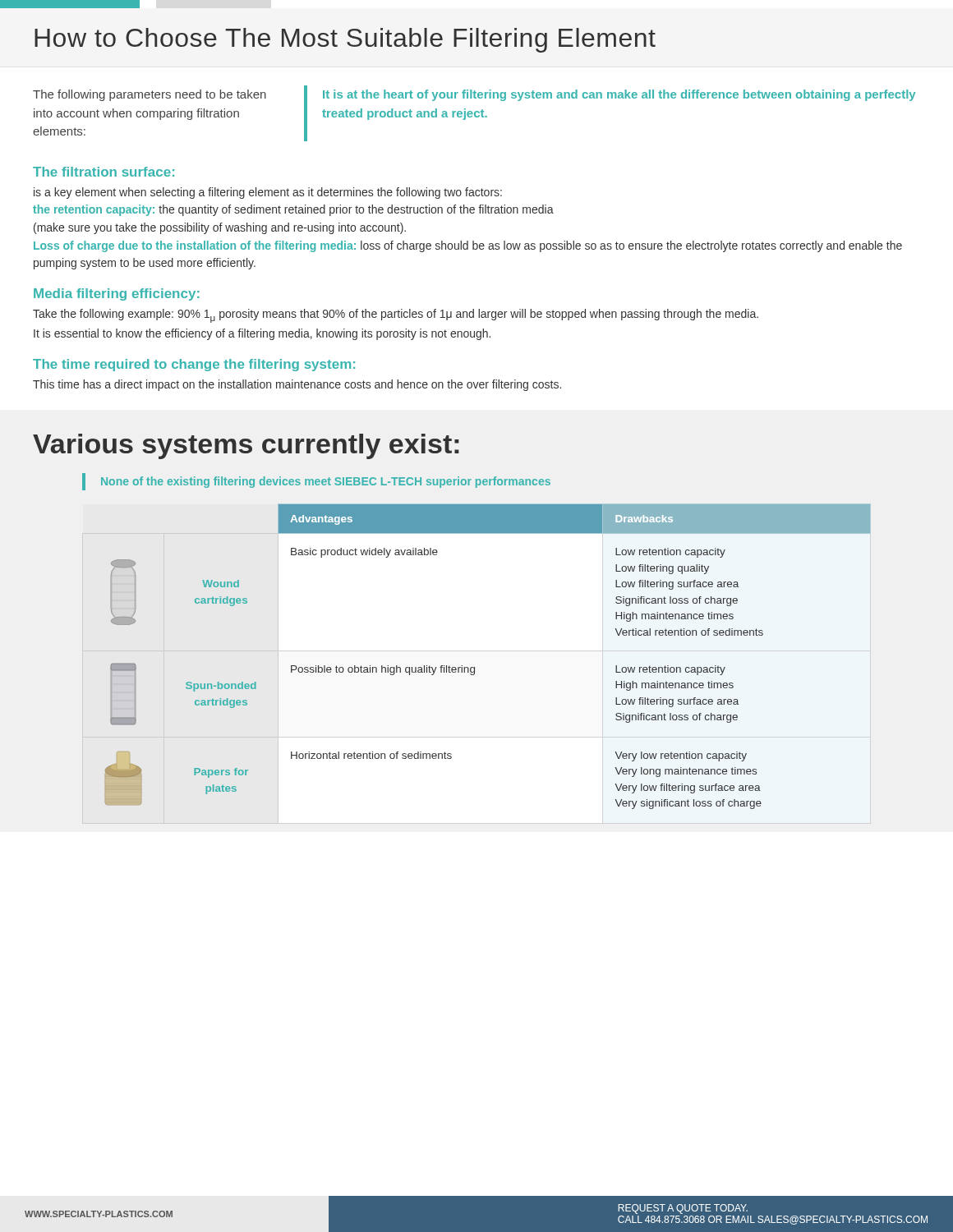Click on the section header containing "The filtration surface:"
Screen dimensions: 1232x953
(x=104, y=172)
